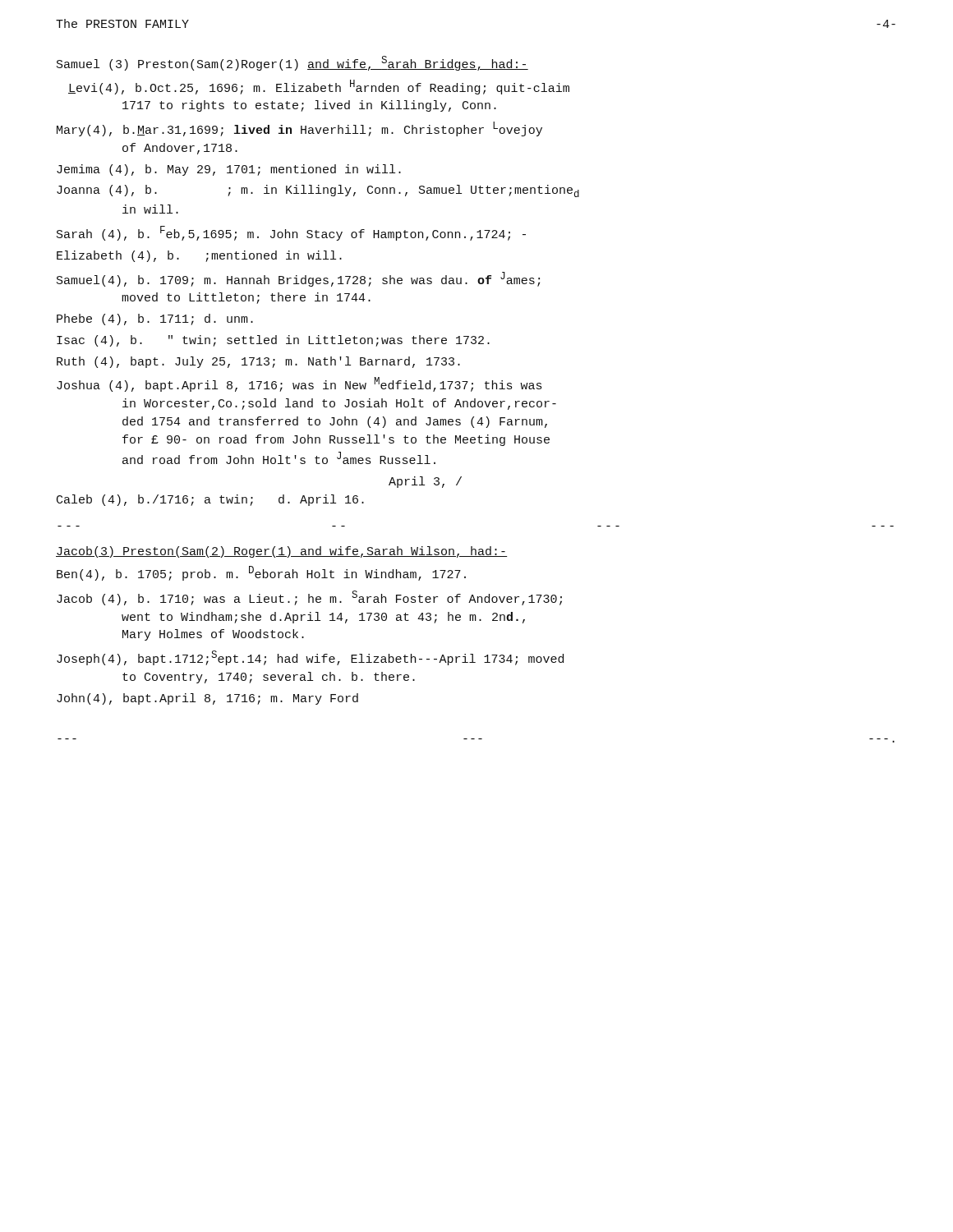
Task: Locate the list item with the text "Samuel(4), b. 1709; m. Hannah"
Action: [476, 289]
